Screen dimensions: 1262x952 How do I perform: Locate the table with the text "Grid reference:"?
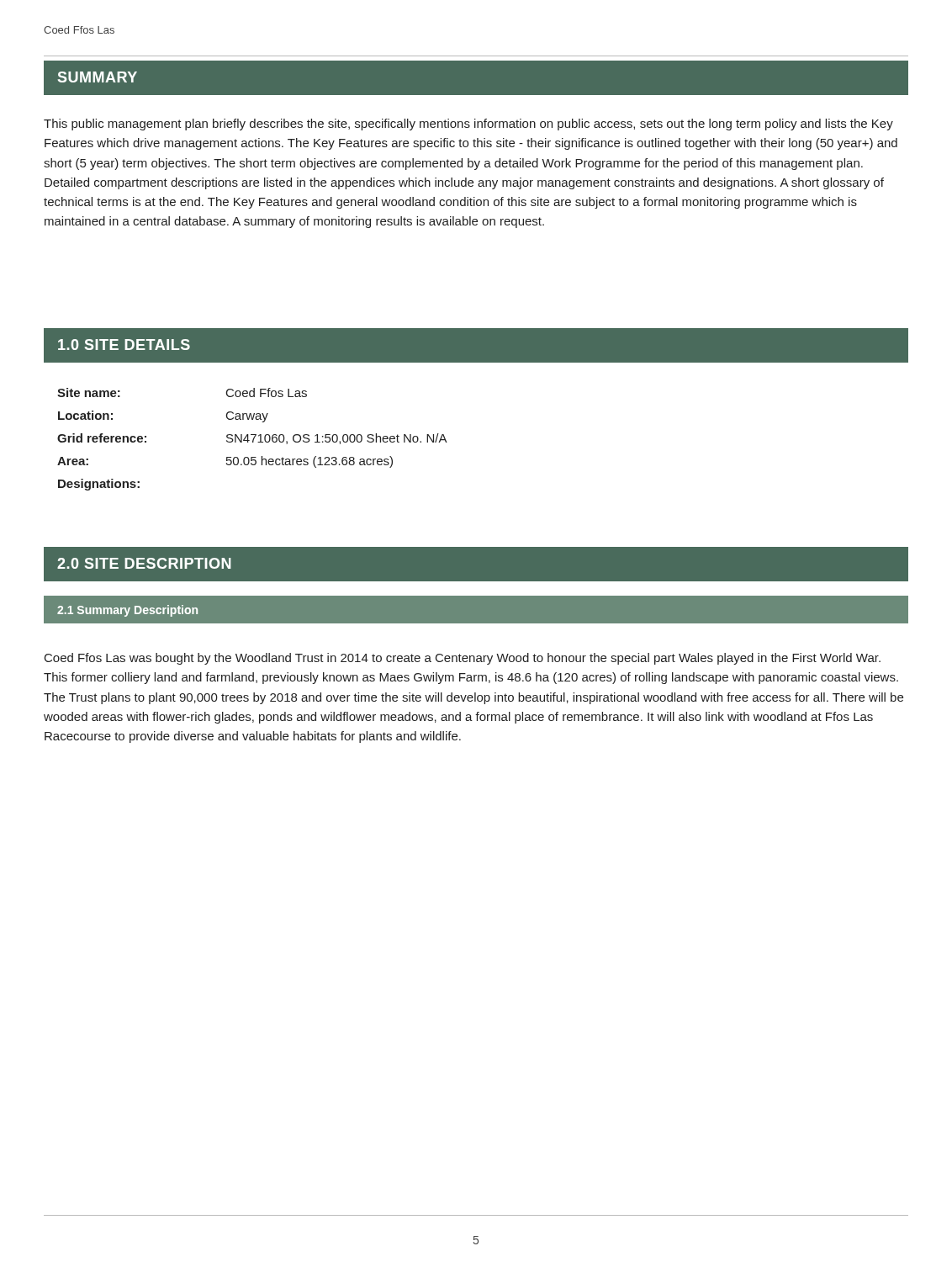coord(483,438)
